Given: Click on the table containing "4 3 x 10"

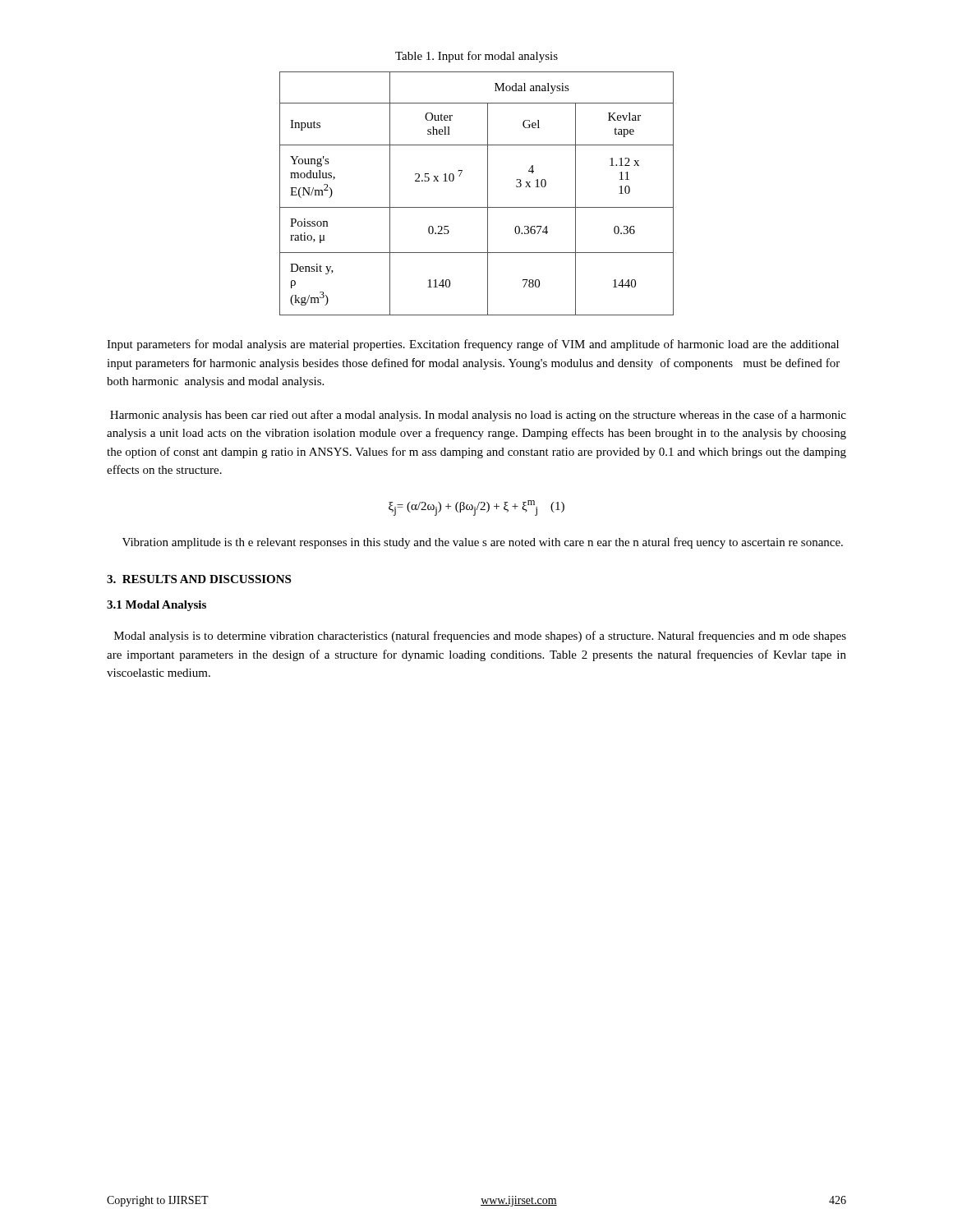Looking at the screenshot, I should point(476,193).
